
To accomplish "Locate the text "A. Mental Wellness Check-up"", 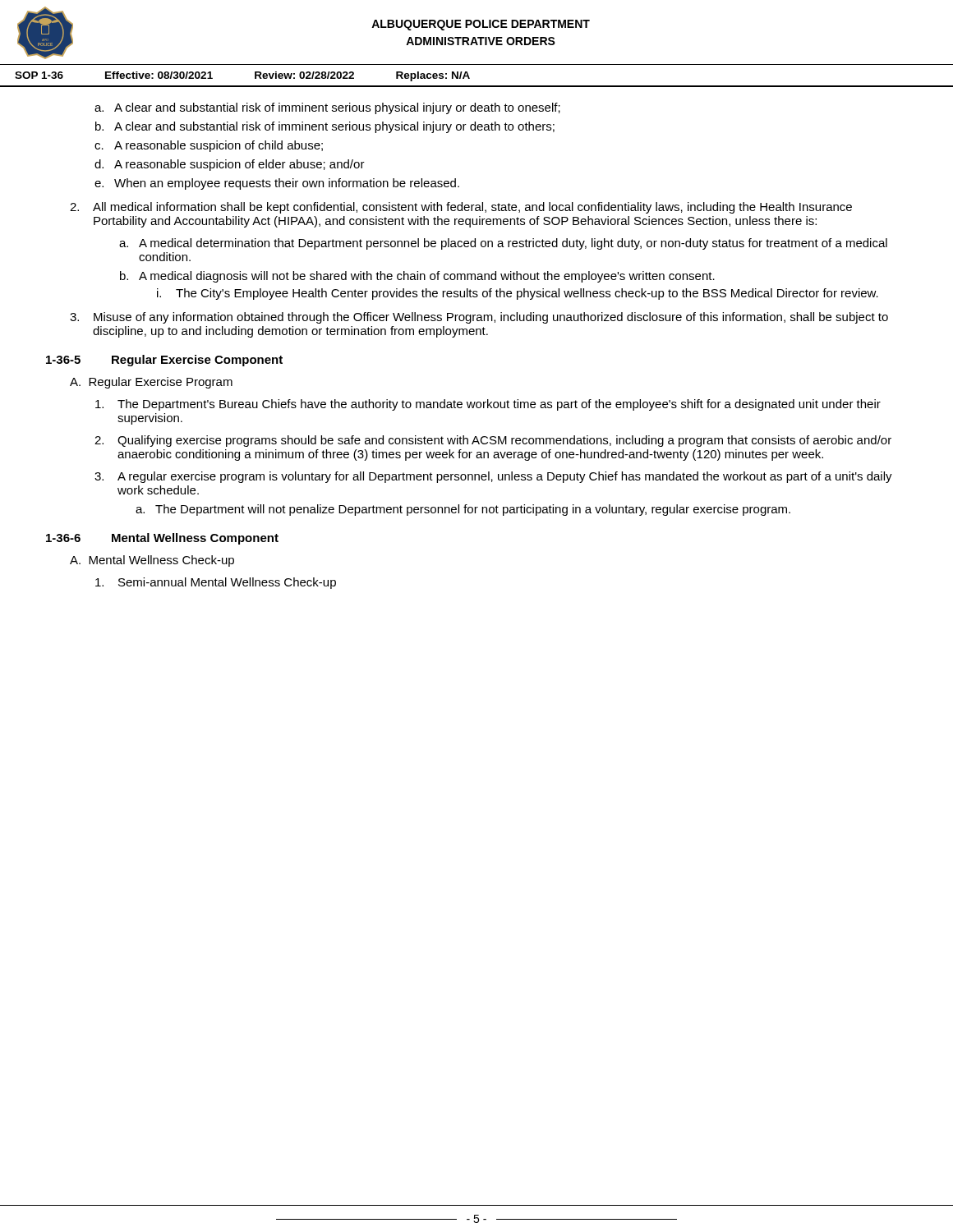I will (x=152, y=560).
